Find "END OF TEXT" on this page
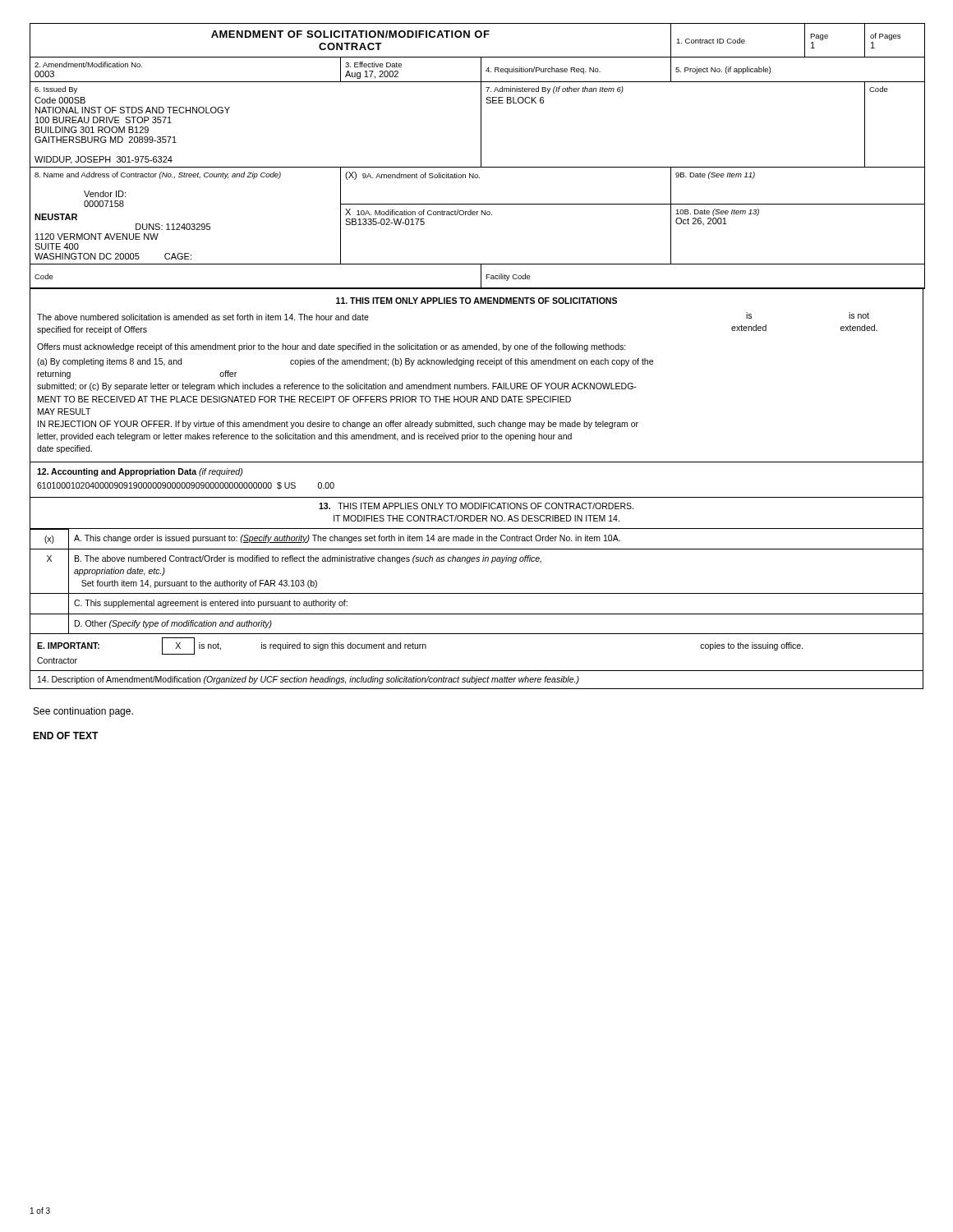Viewport: 953px width, 1232px height. [65, 736]
